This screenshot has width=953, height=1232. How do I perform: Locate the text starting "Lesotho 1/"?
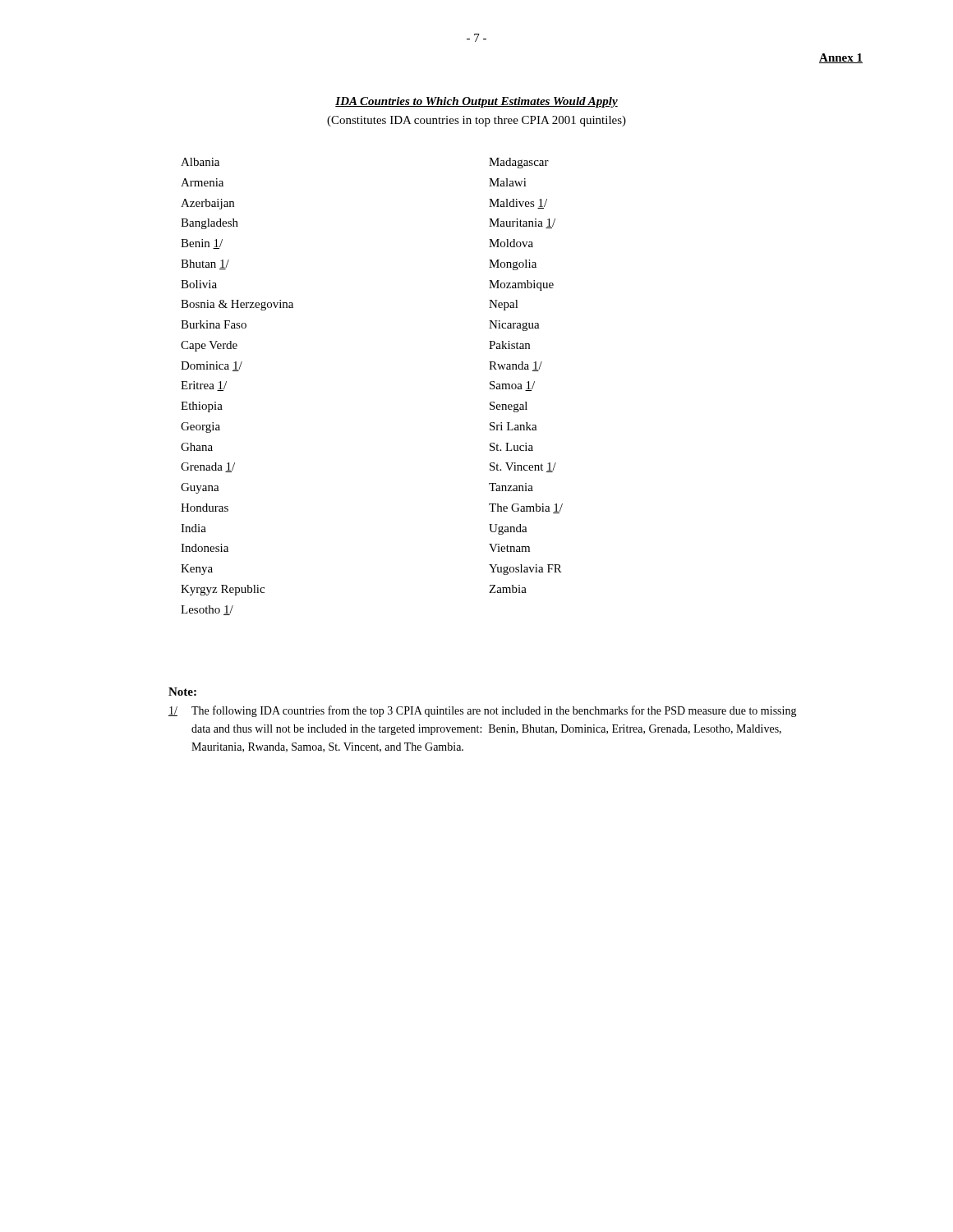point(207,609)
